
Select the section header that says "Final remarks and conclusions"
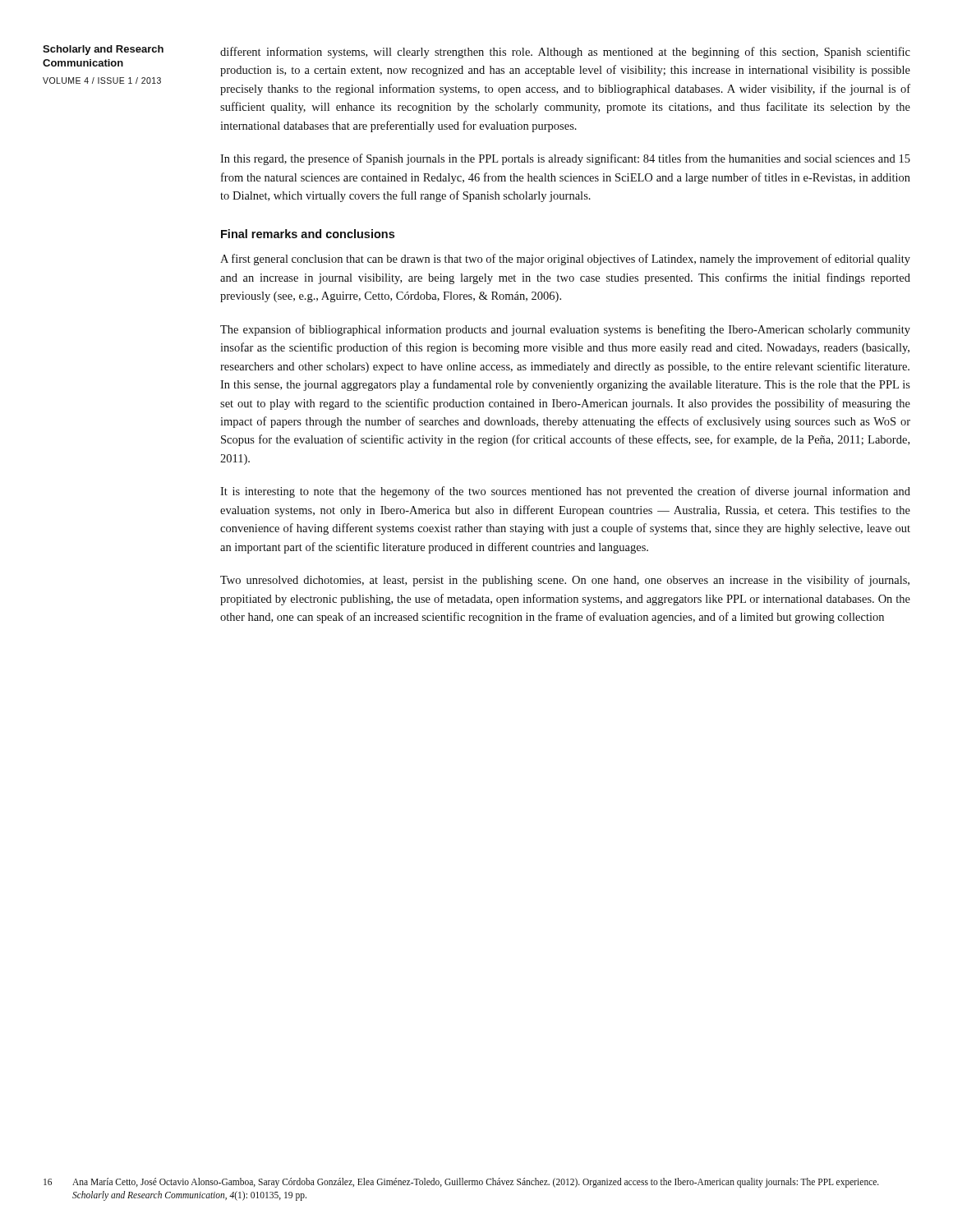click(308, 234)
